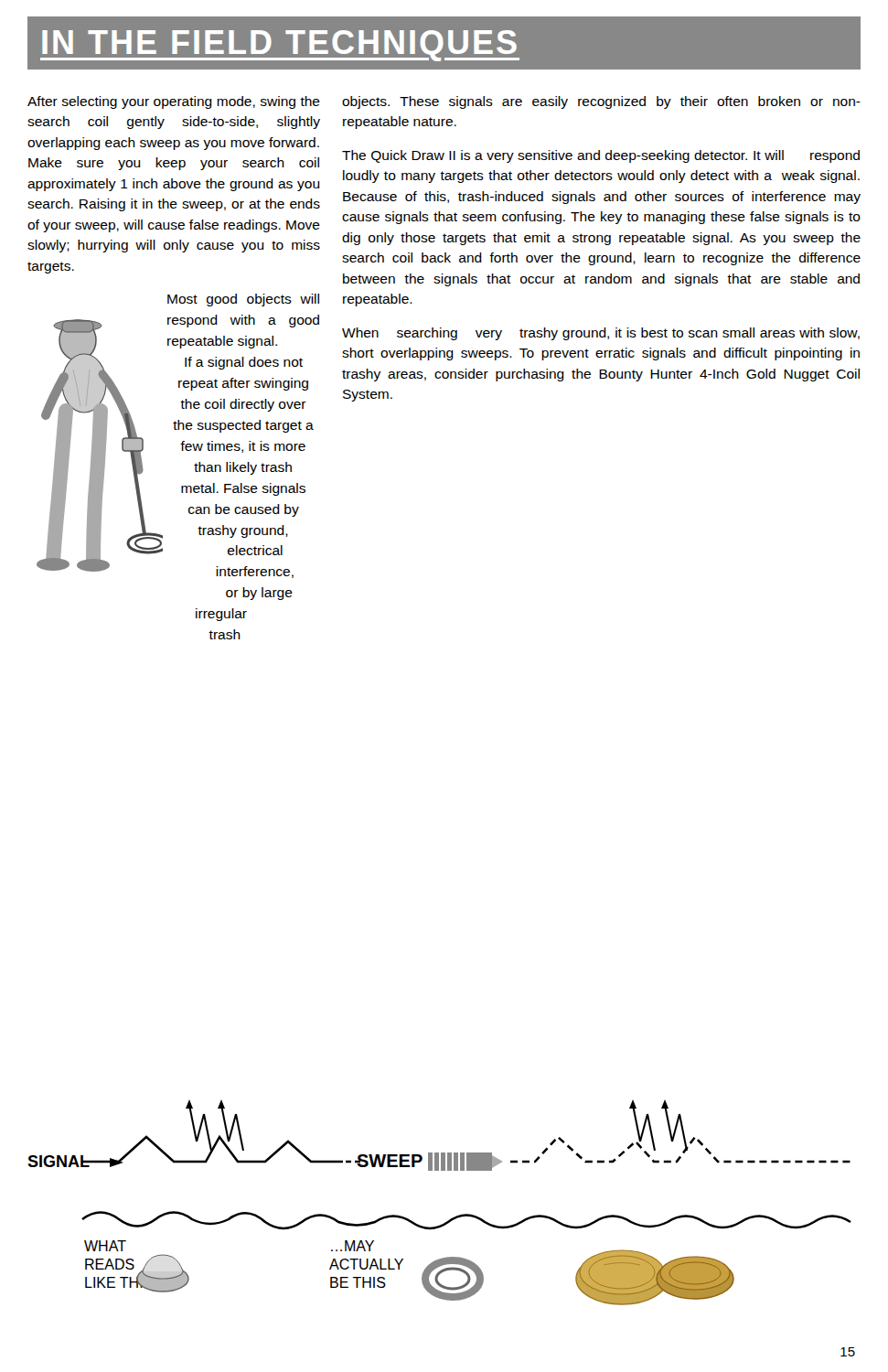Find a infographic
Screen dimensions: 1372x888
444,1210
